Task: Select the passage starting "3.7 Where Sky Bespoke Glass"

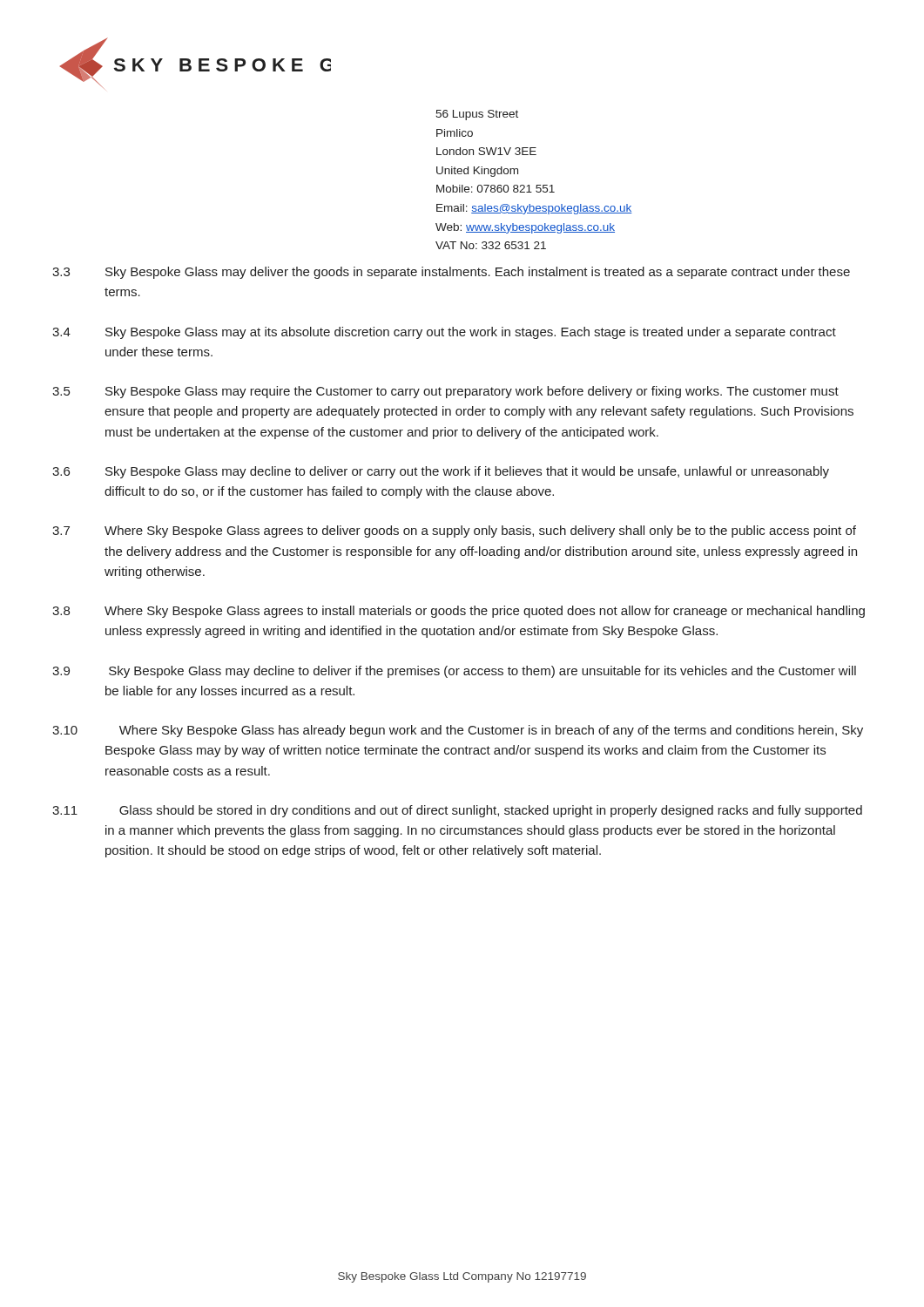Action: 462,551
